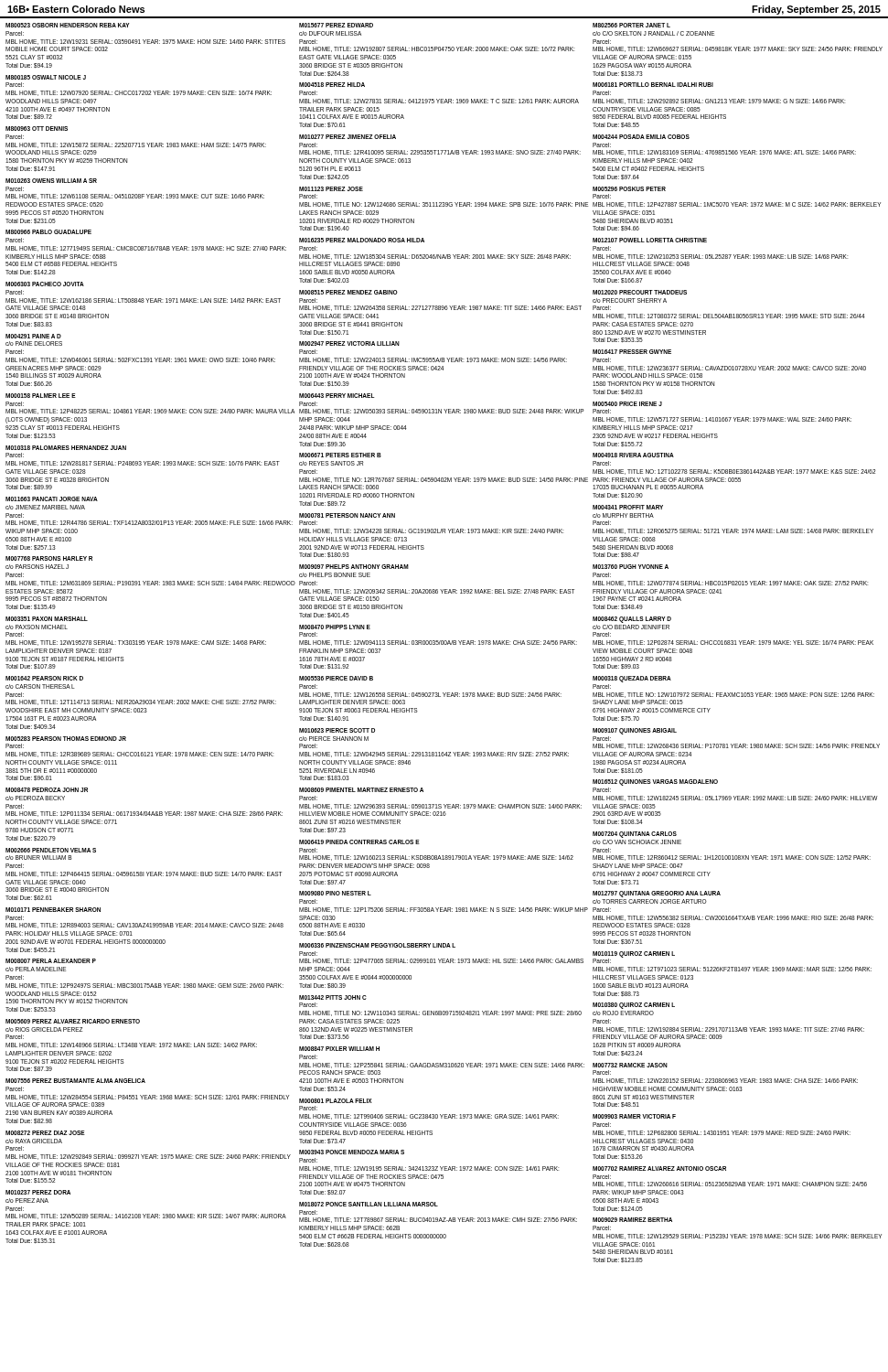This screenshot has width=888, height=1372.
Task: Point to the block beginning "M012797 QUINTANA GREGORIO ANA LAURA c/o TORRES"
Action: point(738,918)
